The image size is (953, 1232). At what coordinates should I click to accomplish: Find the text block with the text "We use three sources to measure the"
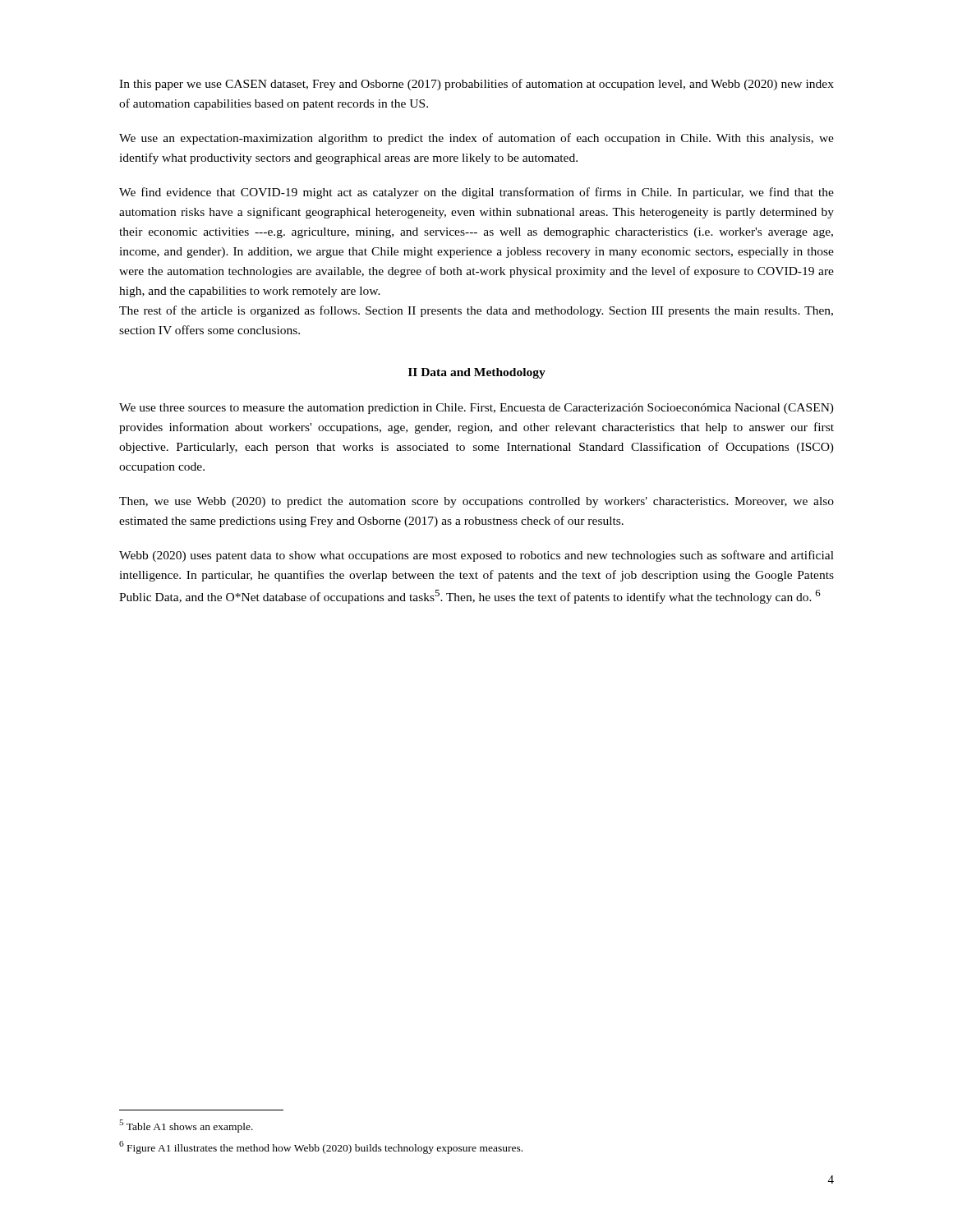point(476,437)
